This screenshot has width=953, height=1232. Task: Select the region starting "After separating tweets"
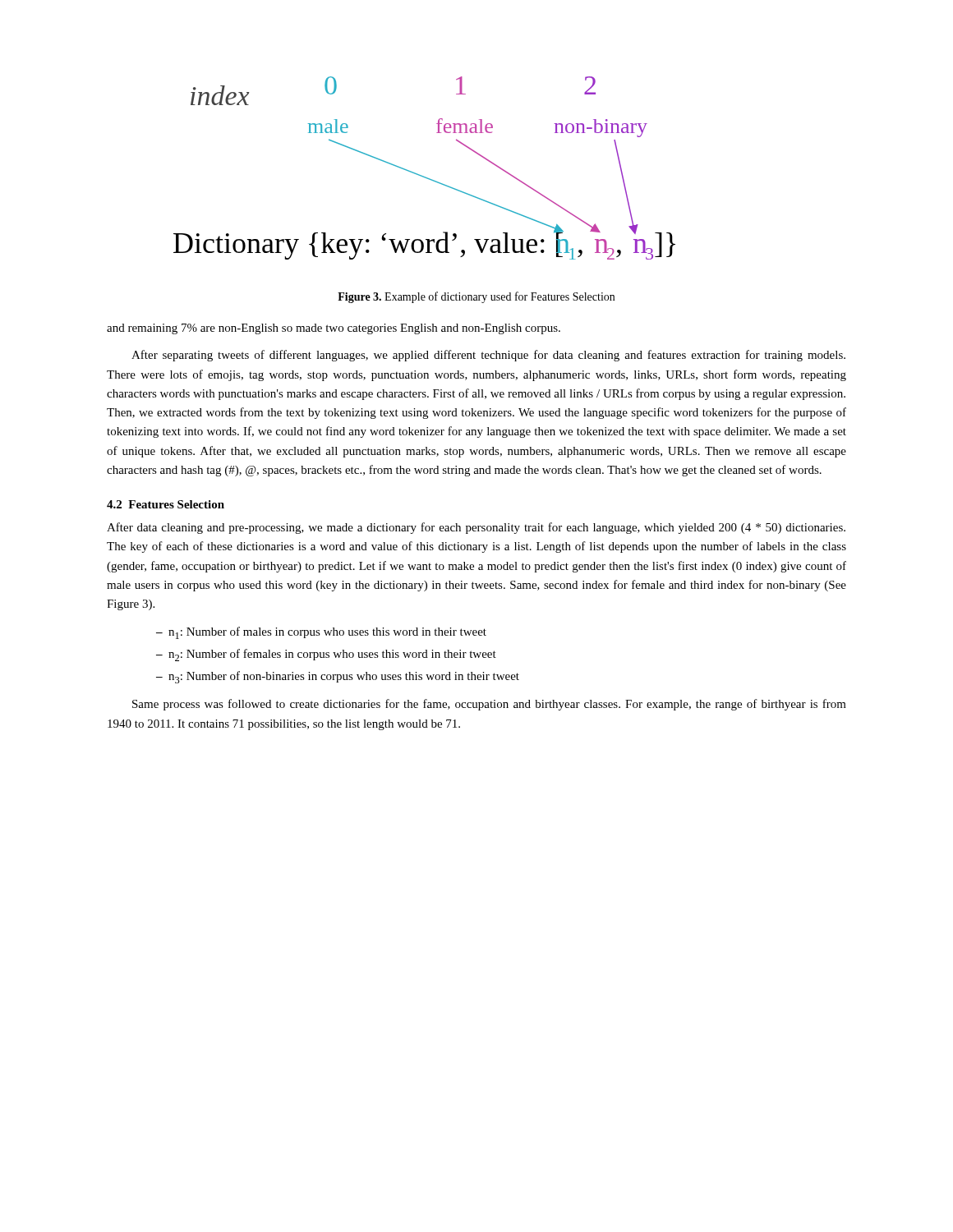click(x=476, y=412)
